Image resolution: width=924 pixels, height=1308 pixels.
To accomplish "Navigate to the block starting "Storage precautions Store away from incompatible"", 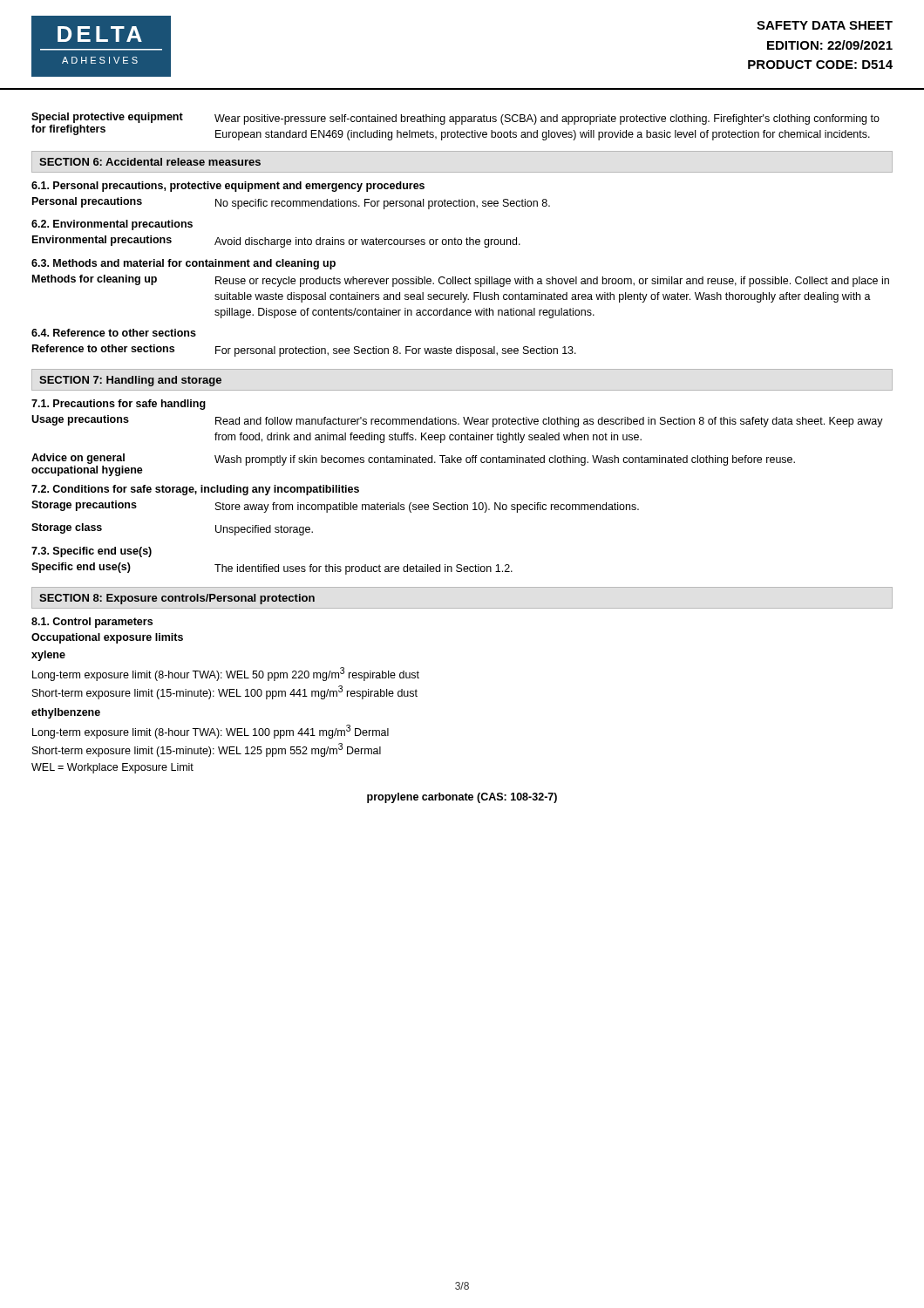I will point(462,507).
